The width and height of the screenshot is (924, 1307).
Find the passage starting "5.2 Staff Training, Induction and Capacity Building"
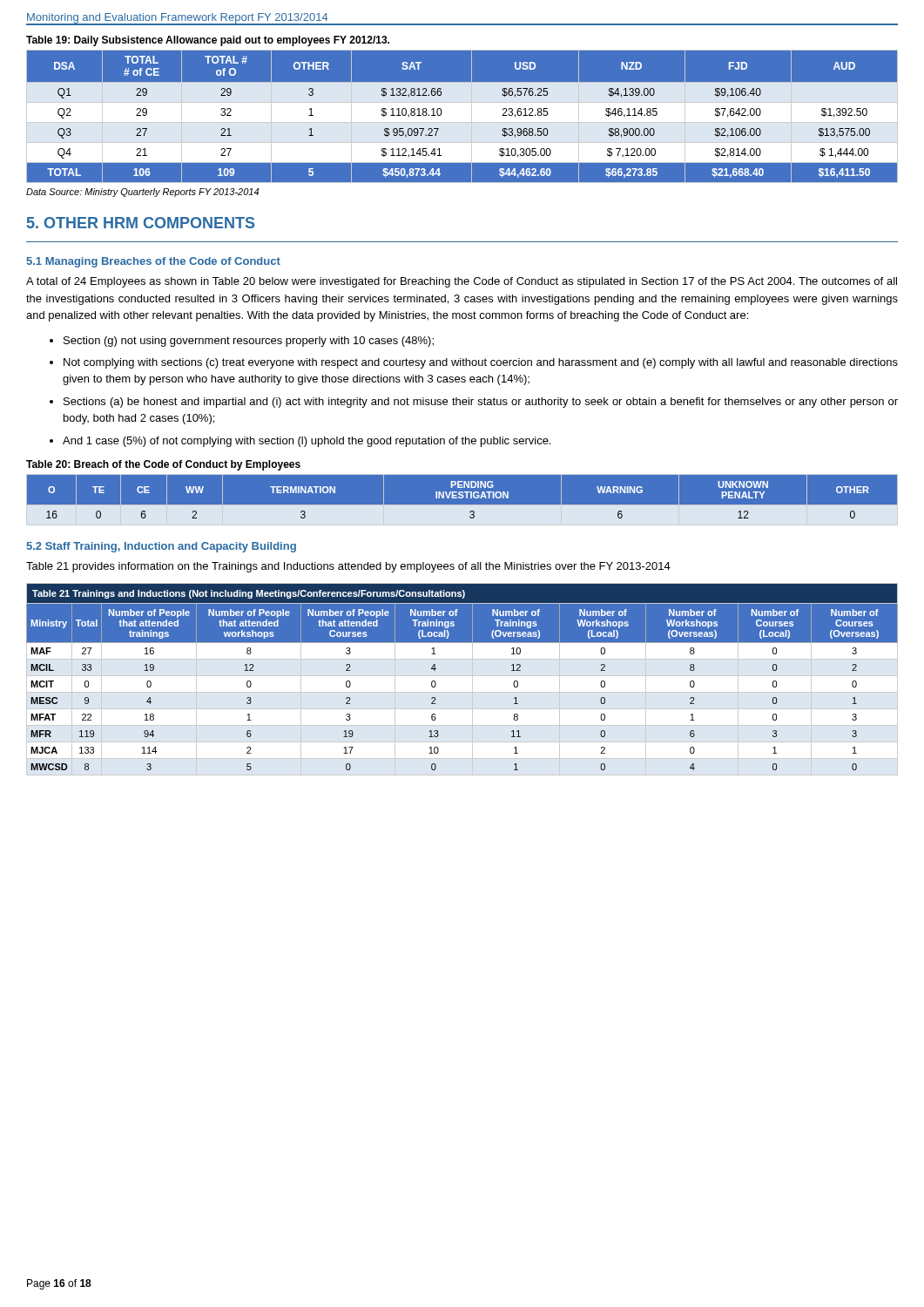tap(161, 546)
